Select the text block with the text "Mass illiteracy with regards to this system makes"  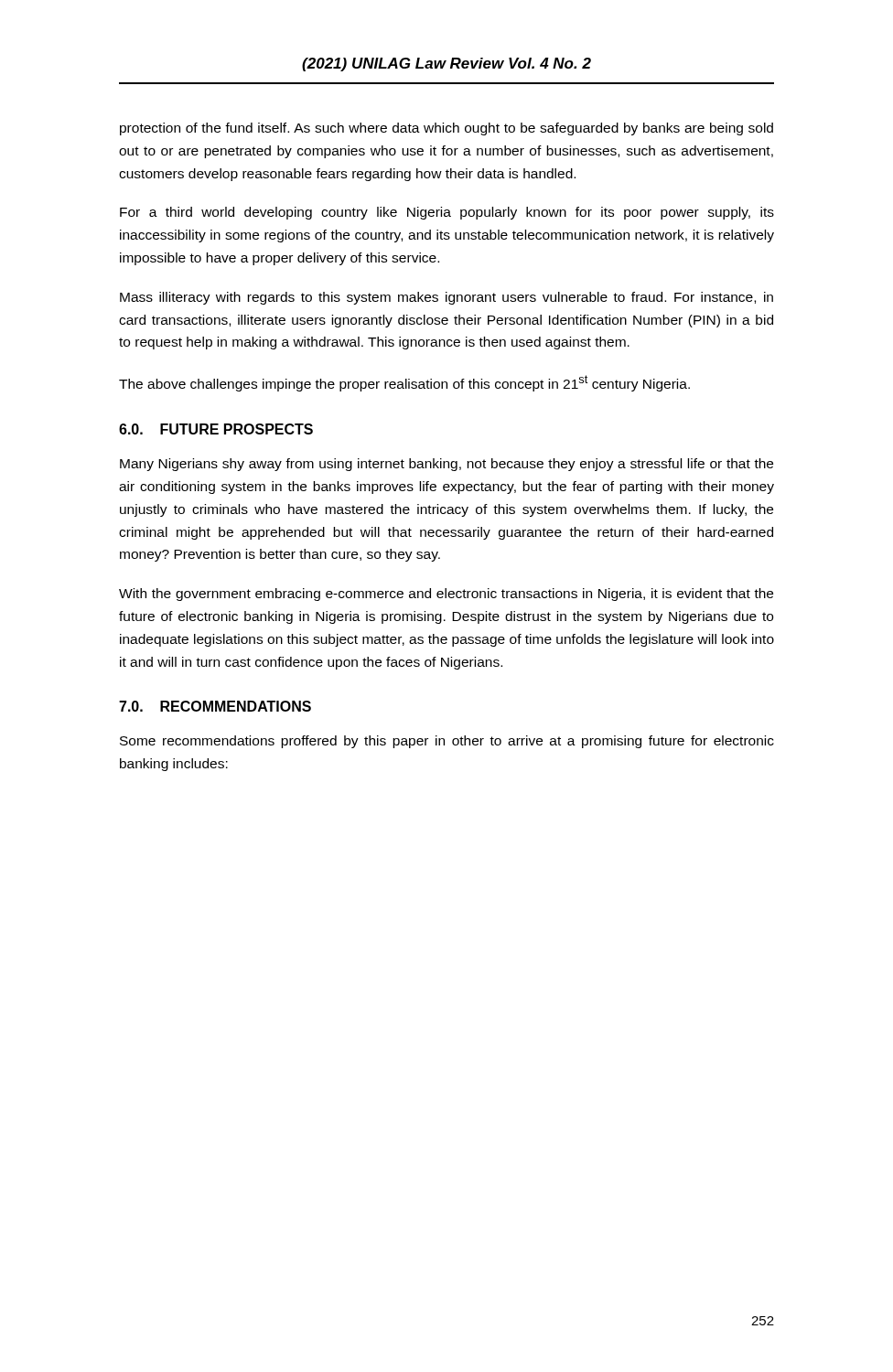point(446,319)
